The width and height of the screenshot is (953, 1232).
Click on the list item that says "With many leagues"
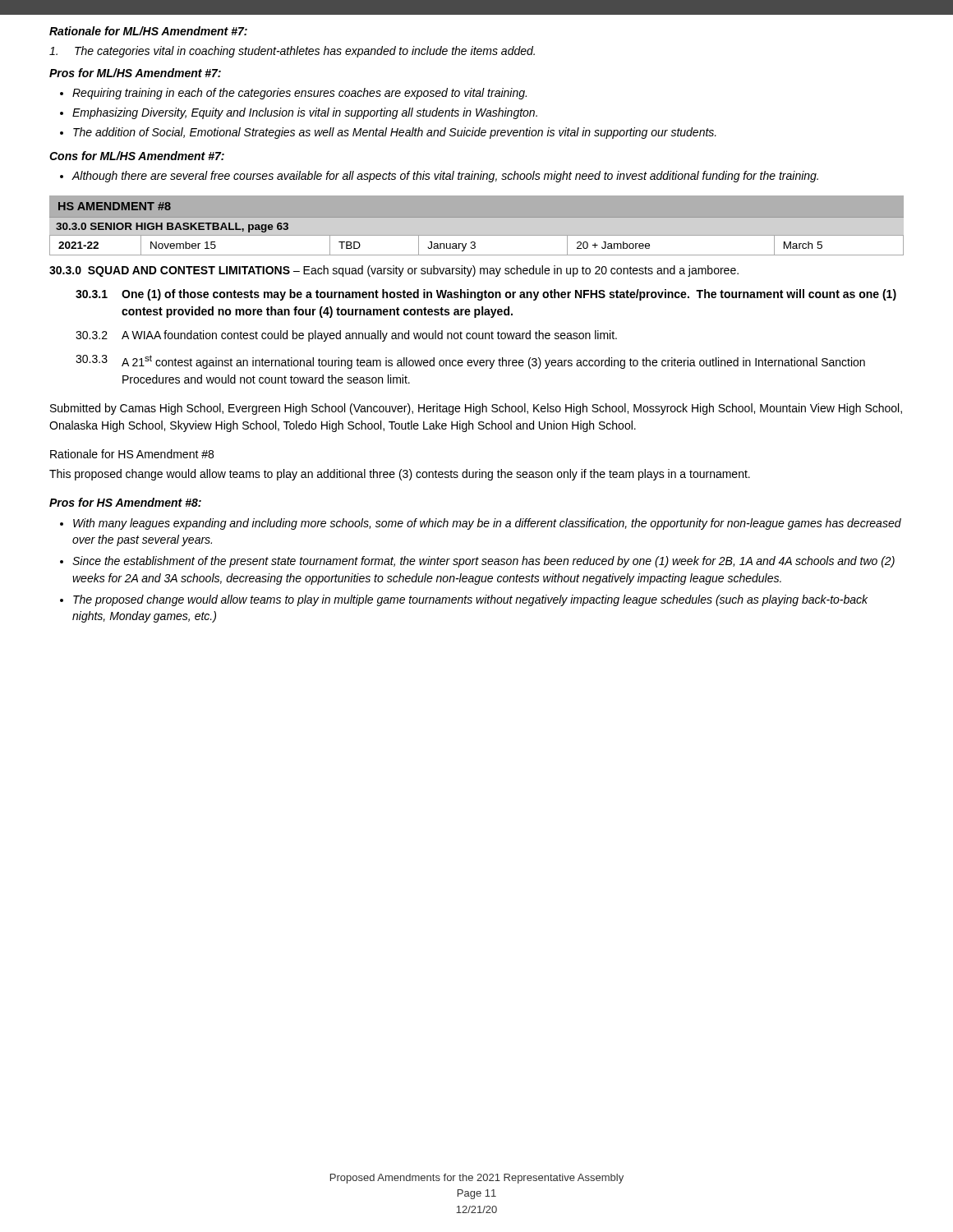tap(487, 531)
